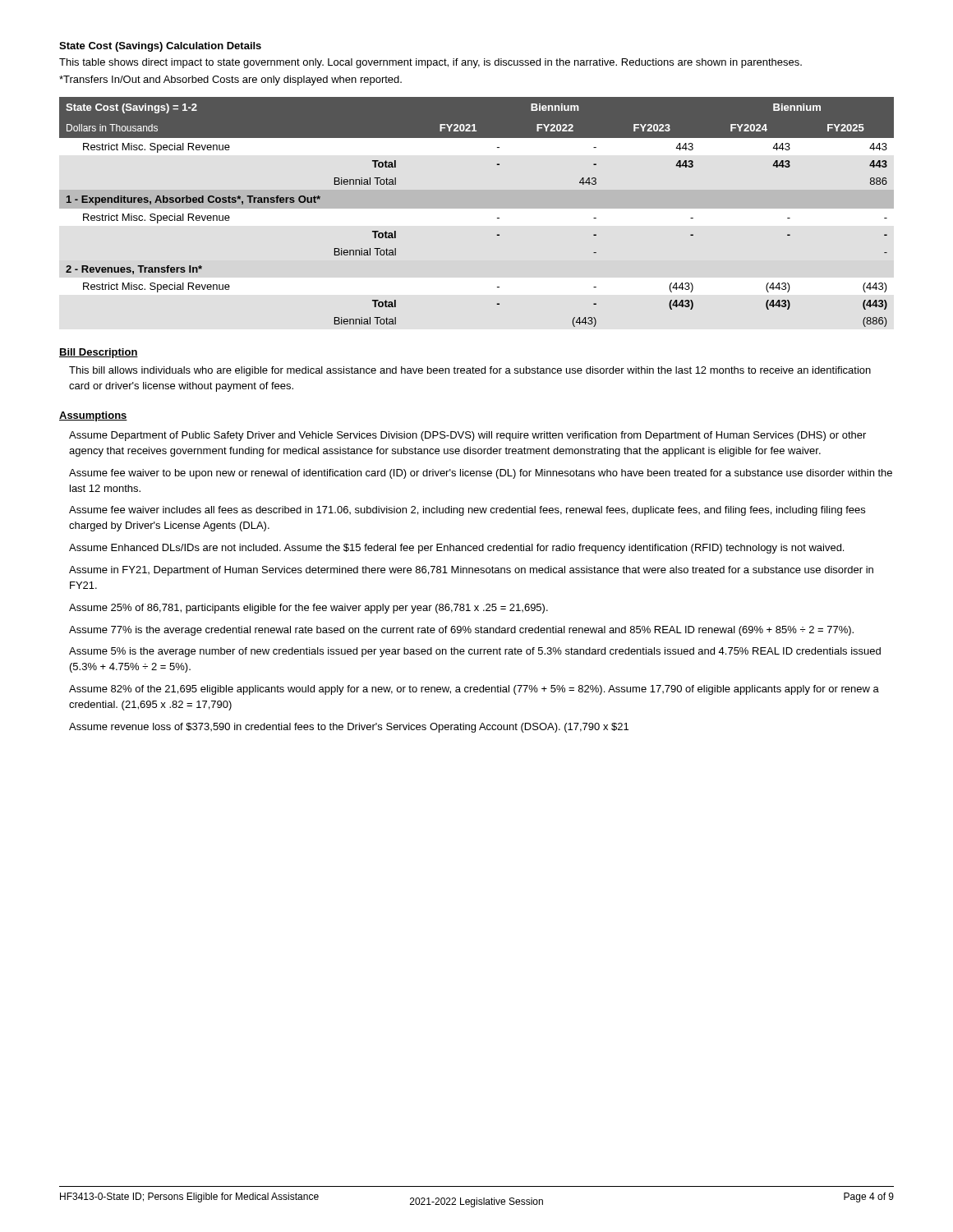Viewport: 953px width, 1232px height.
Task: Point to the block beginning "This table shows direct impact"
Action: point(431,62)
